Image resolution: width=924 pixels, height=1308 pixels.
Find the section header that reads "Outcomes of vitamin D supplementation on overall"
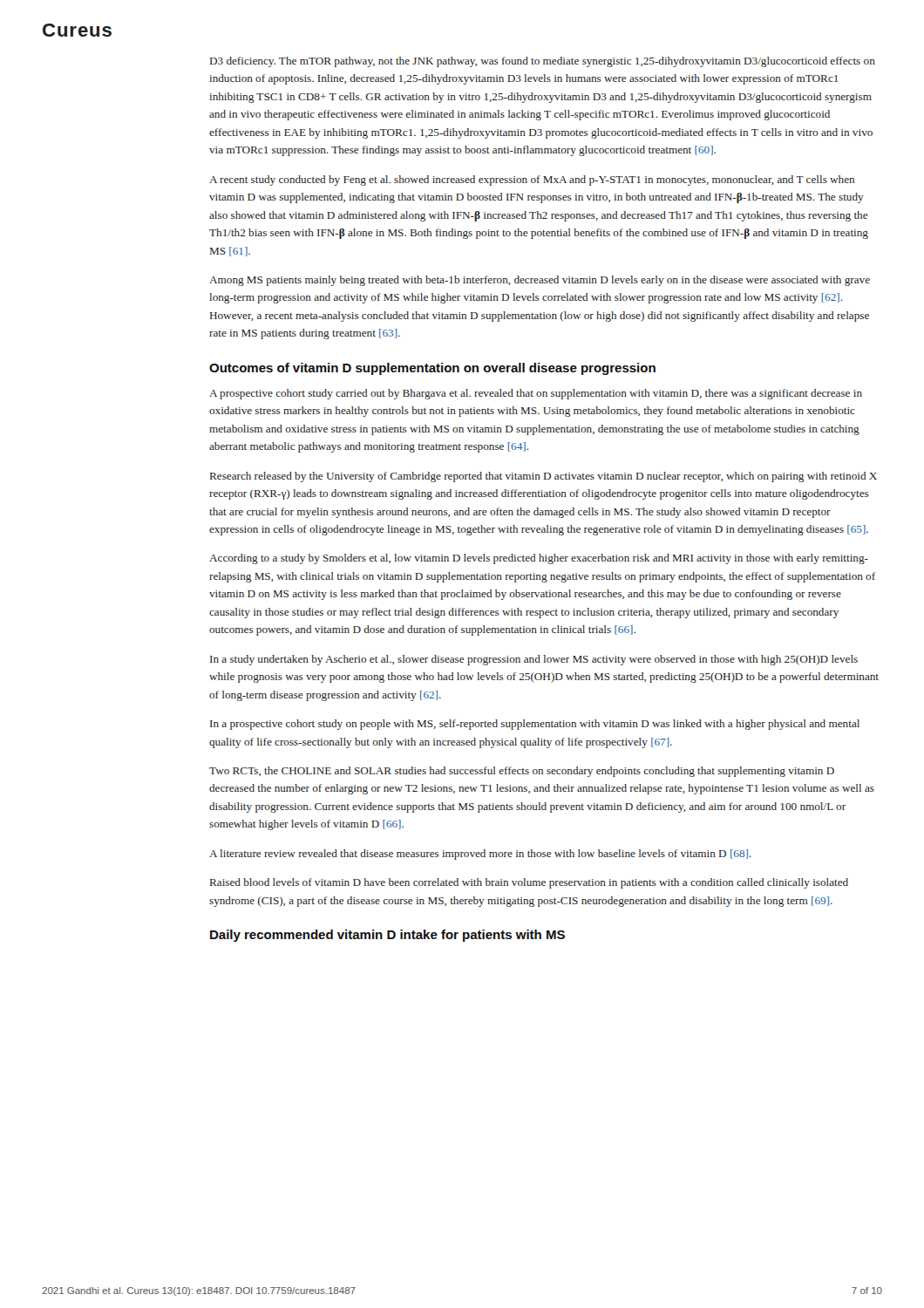point(433,367)
